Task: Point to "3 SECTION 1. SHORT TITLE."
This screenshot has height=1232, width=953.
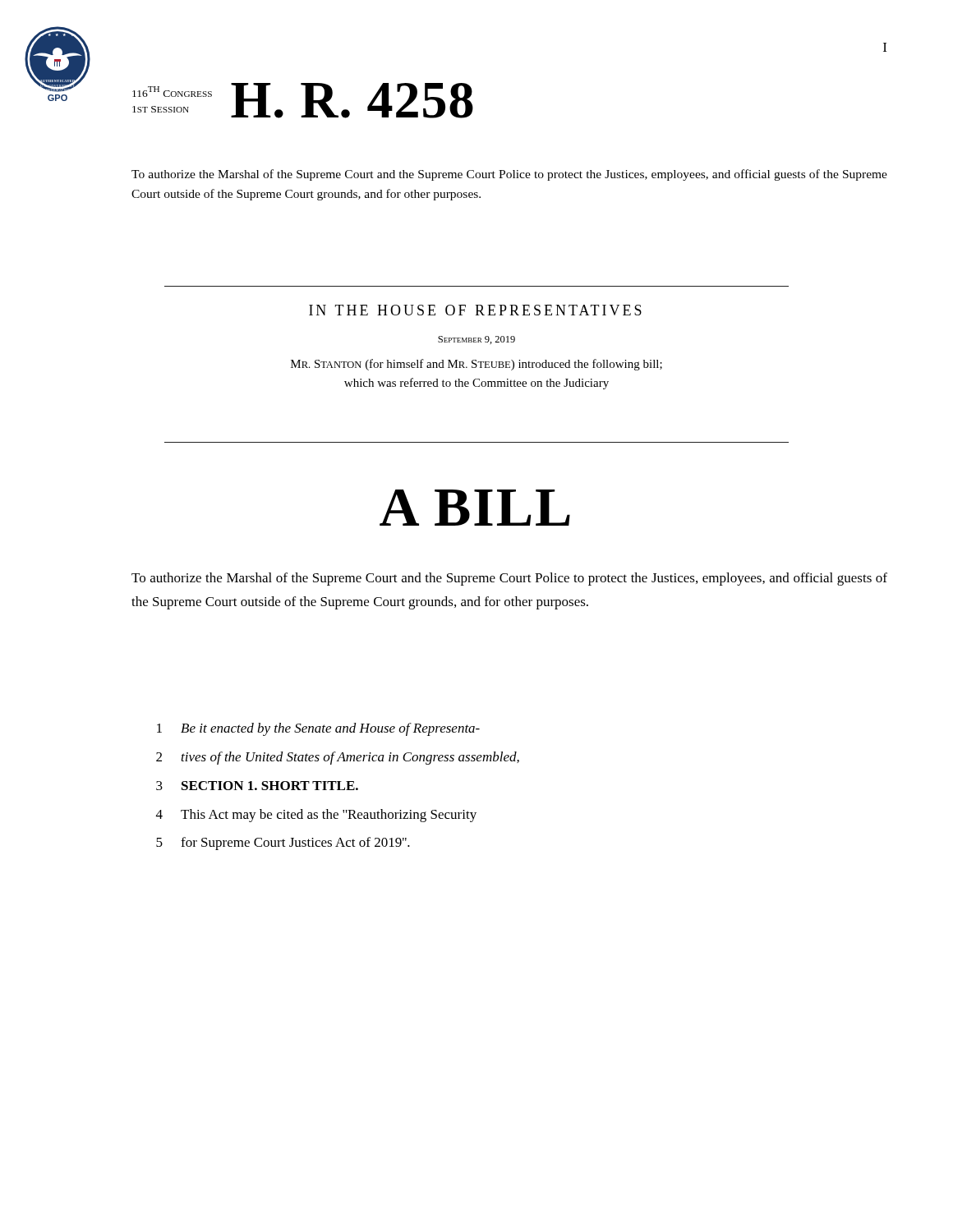Action: [x=257, y=786]
